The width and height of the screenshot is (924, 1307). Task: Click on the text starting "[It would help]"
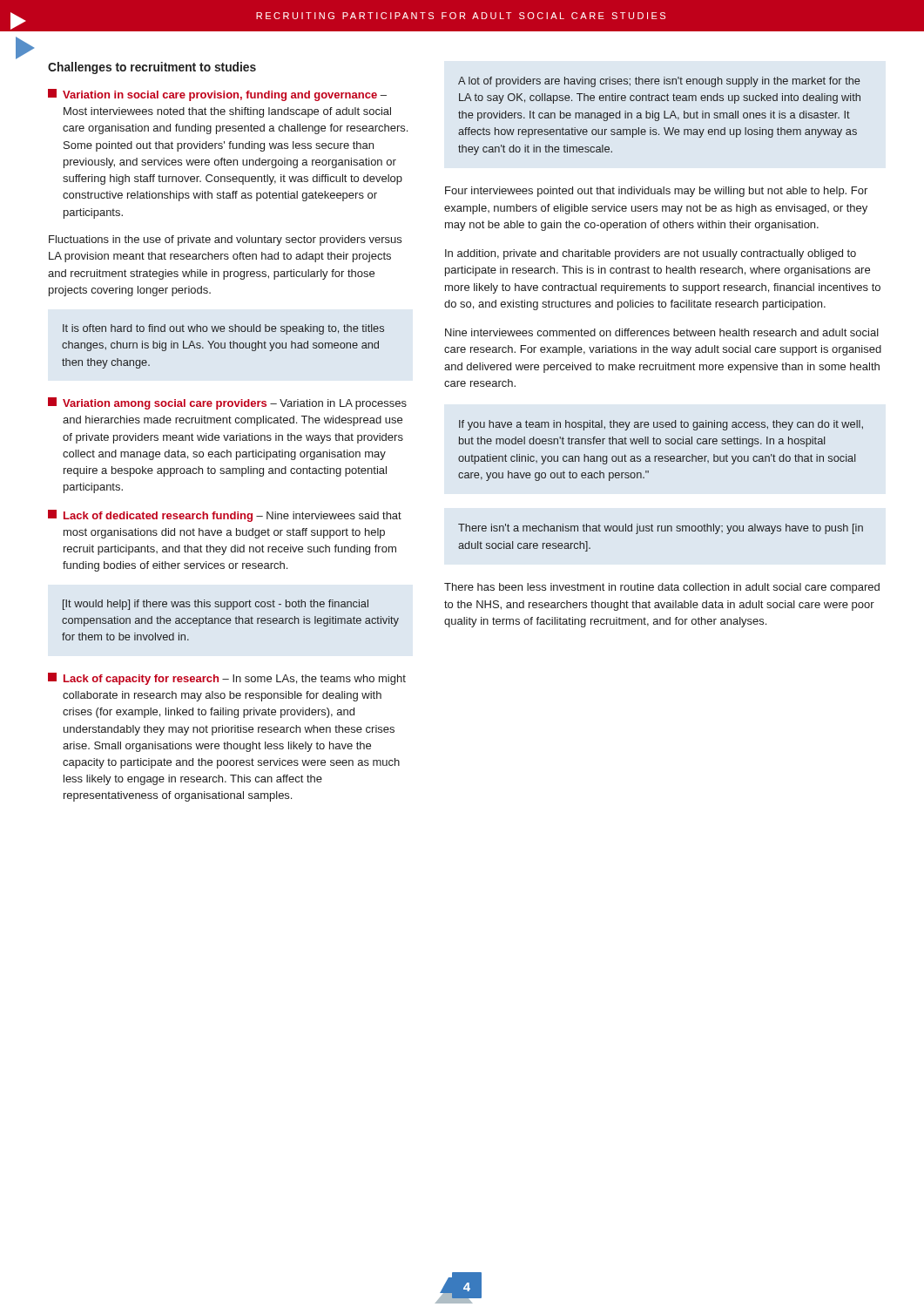(230, 620)
